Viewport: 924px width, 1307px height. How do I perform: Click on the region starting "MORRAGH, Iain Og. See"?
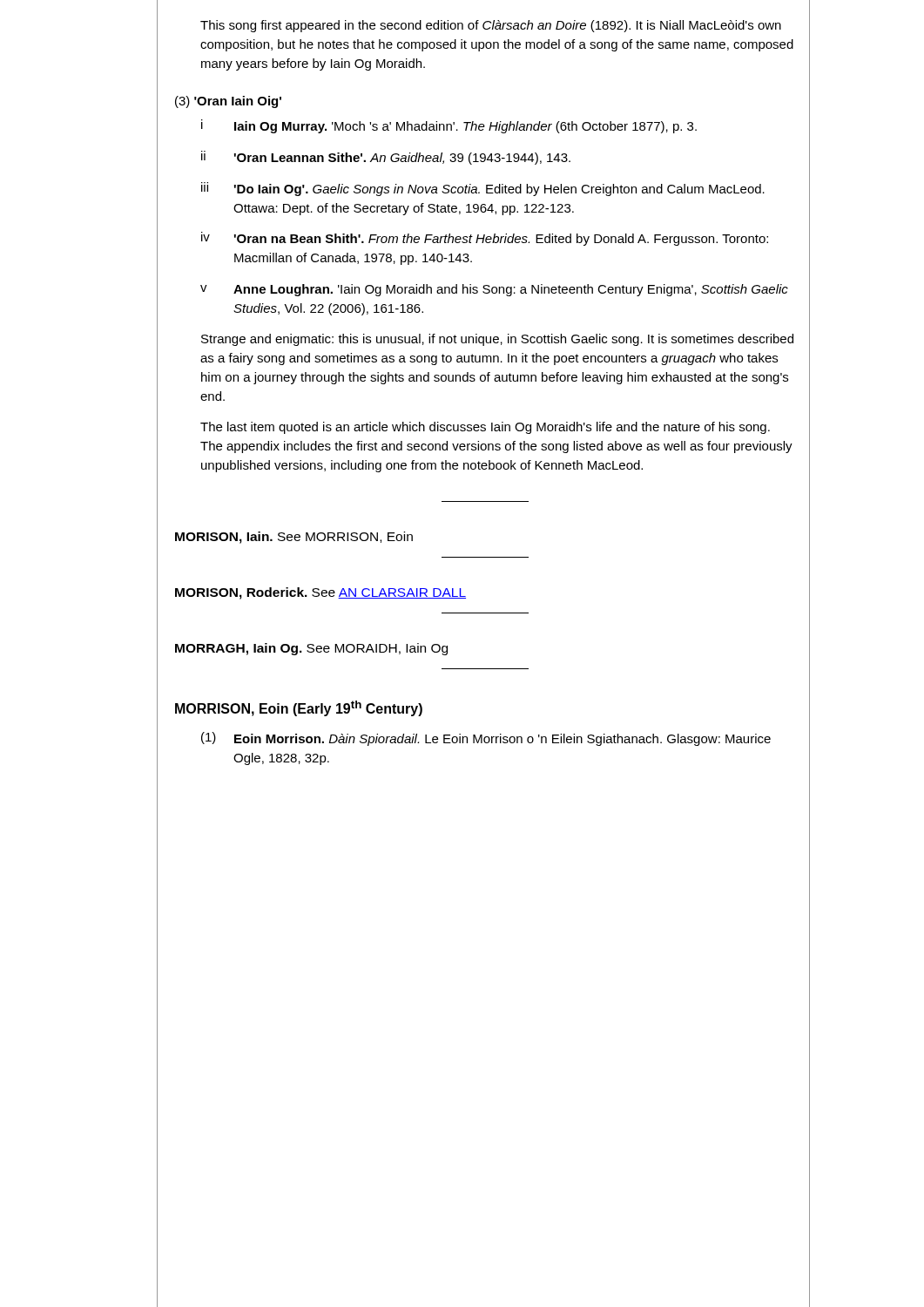[x=311, y=647]
